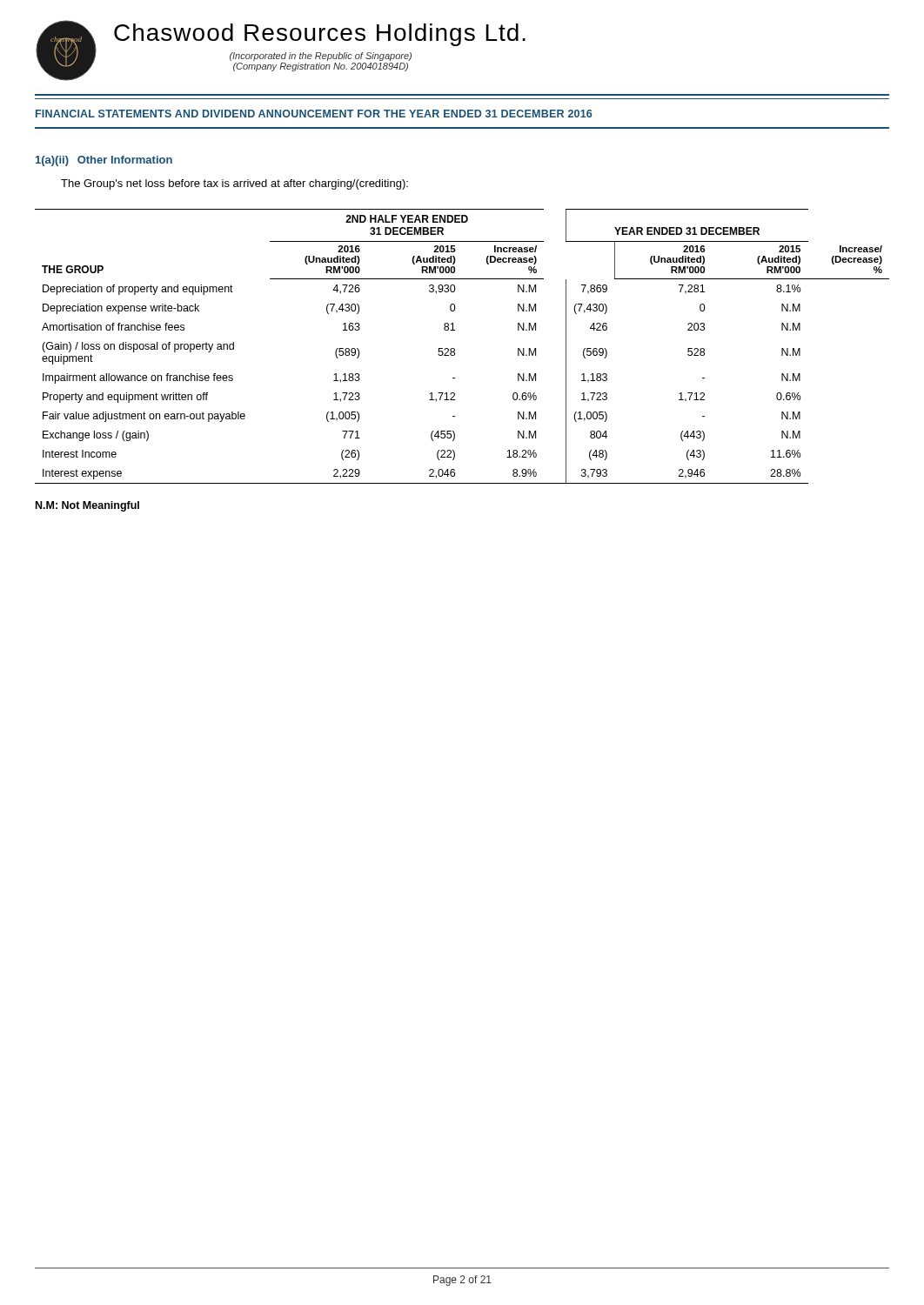The width and height of the screenshot is (924, 1305).
Task: Click on the table containing "Property and equipment written off"
Action: tap(462, 346)
